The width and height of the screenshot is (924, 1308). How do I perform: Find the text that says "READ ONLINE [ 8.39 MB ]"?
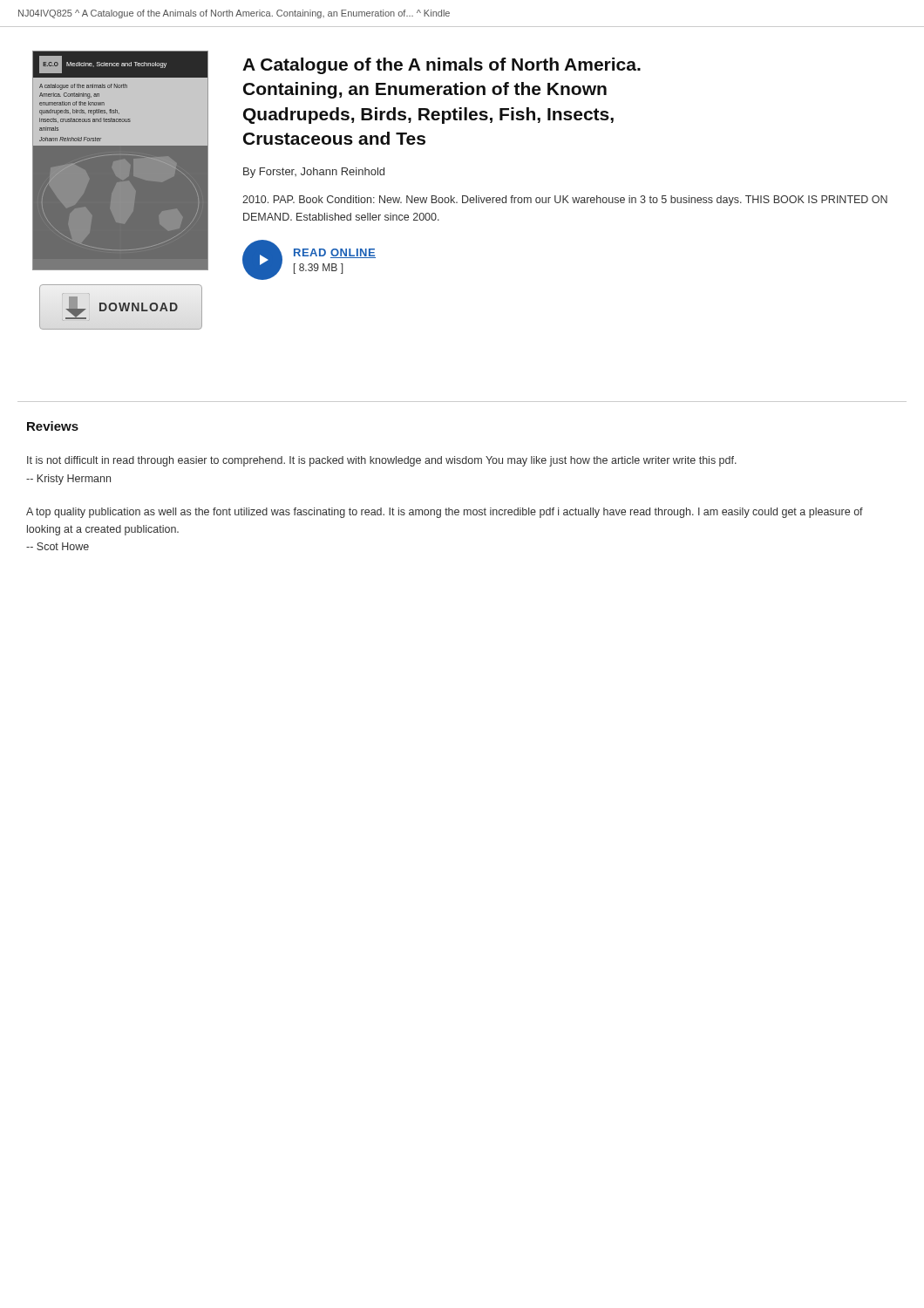[334, 260]
